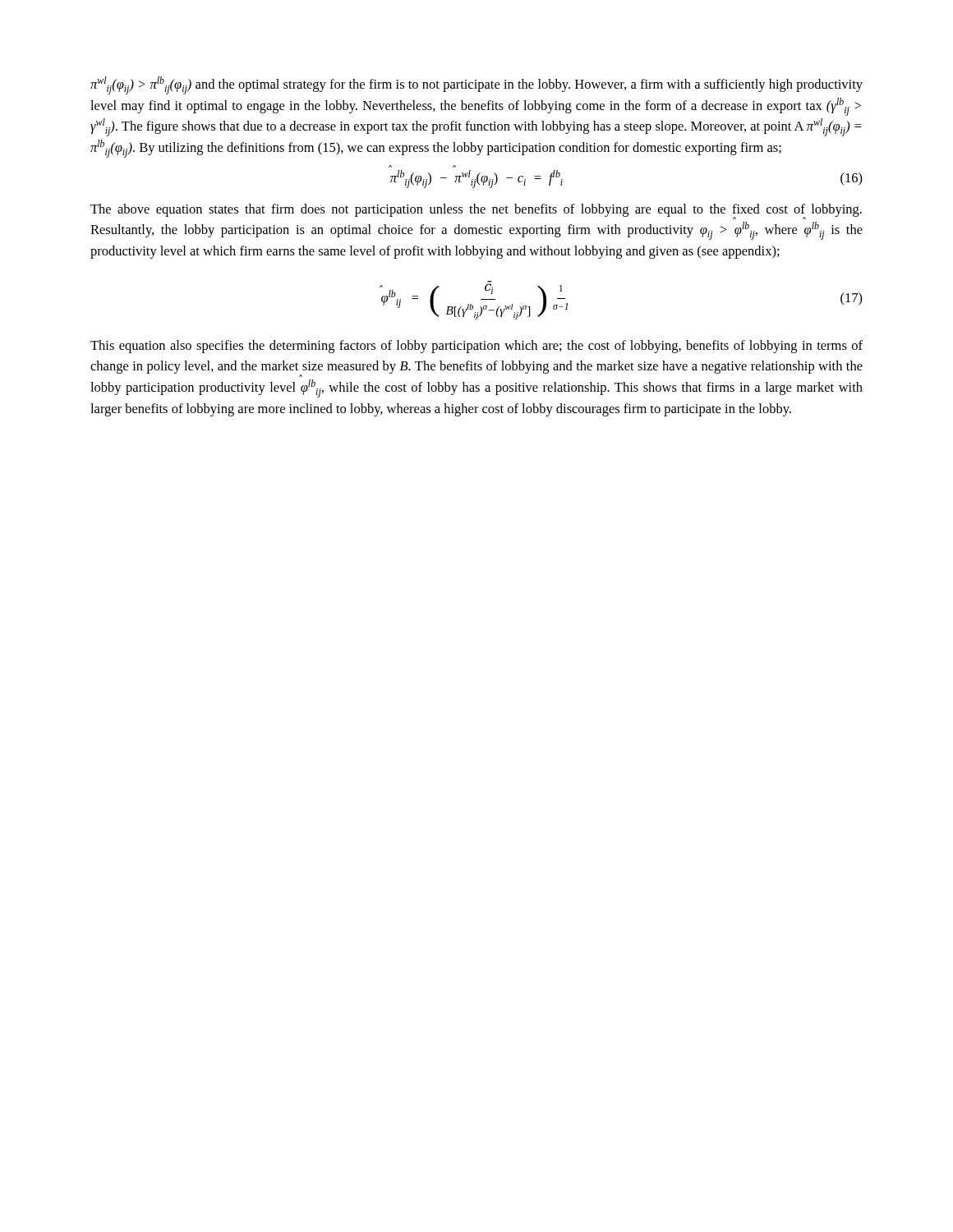Select the text block with the text "πwlij(φij) > πlbij(φij)"
Image resolution: width=953 pixels, height=1232 pixels.
pyautogui.click(x=476, y=116)
